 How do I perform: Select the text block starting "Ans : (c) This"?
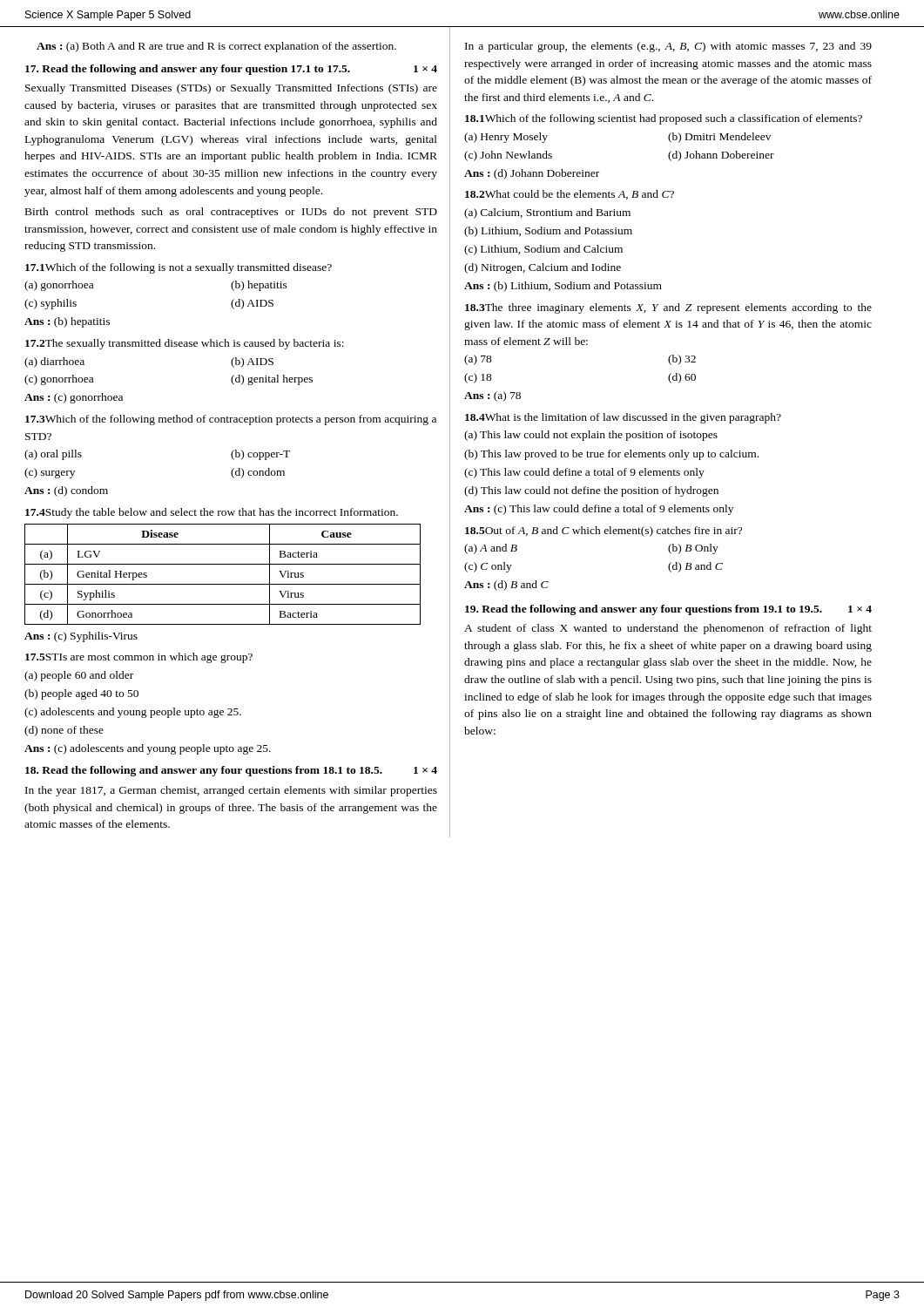(599, 508)
